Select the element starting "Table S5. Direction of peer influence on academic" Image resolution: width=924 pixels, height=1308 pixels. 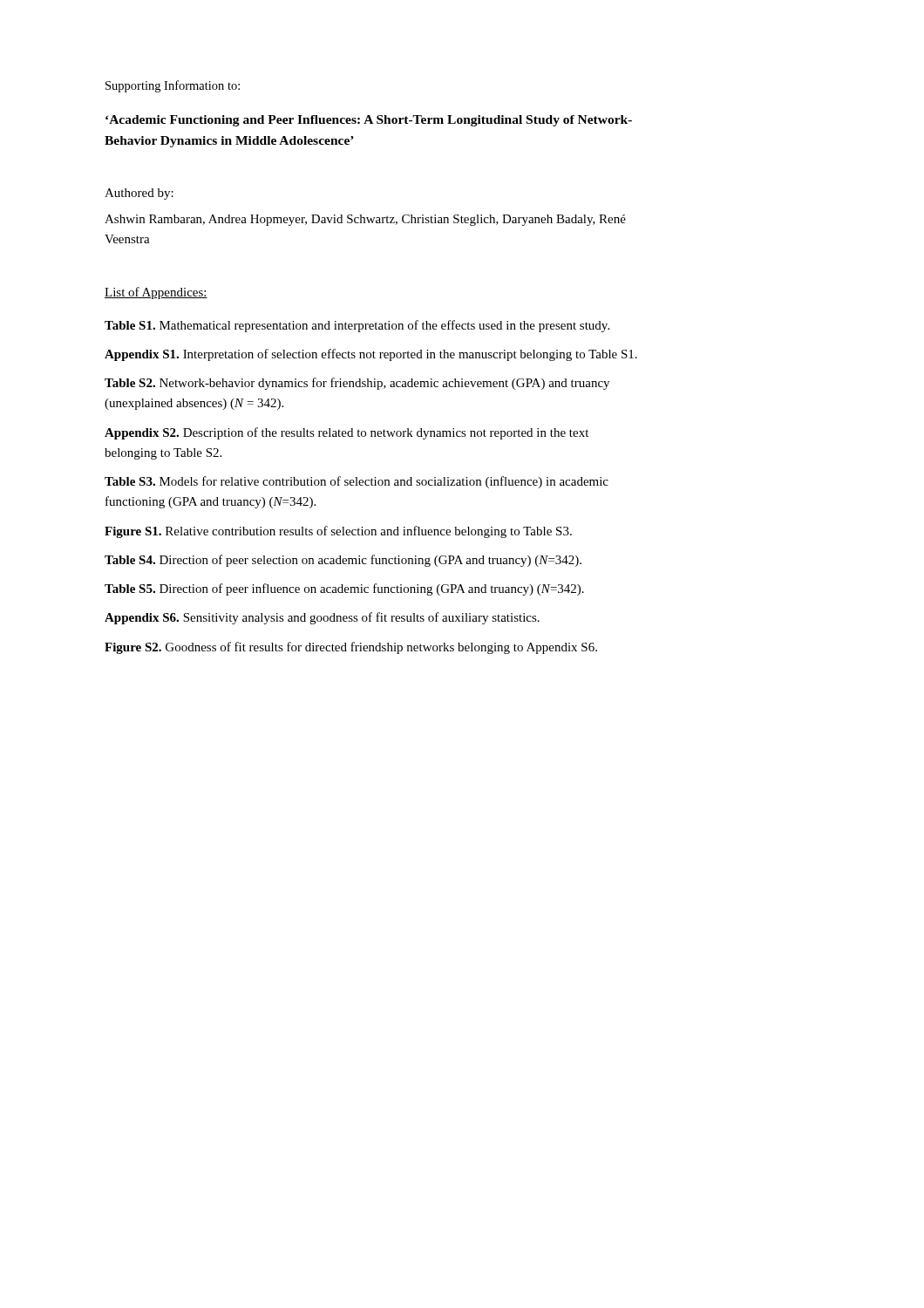point(345,589)
